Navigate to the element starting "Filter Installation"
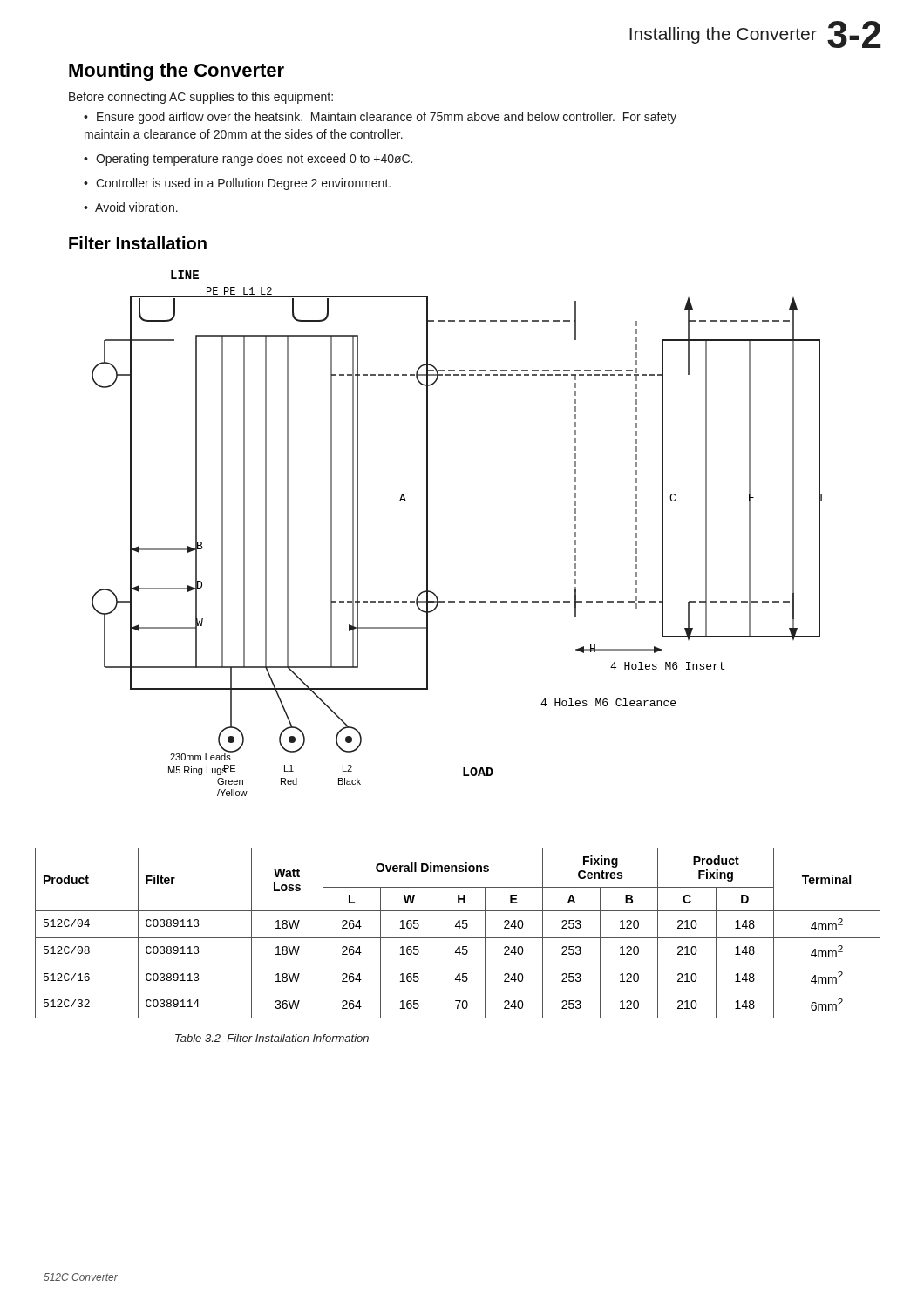Screen dimensions: 1308x924 (x=138, y=243)
